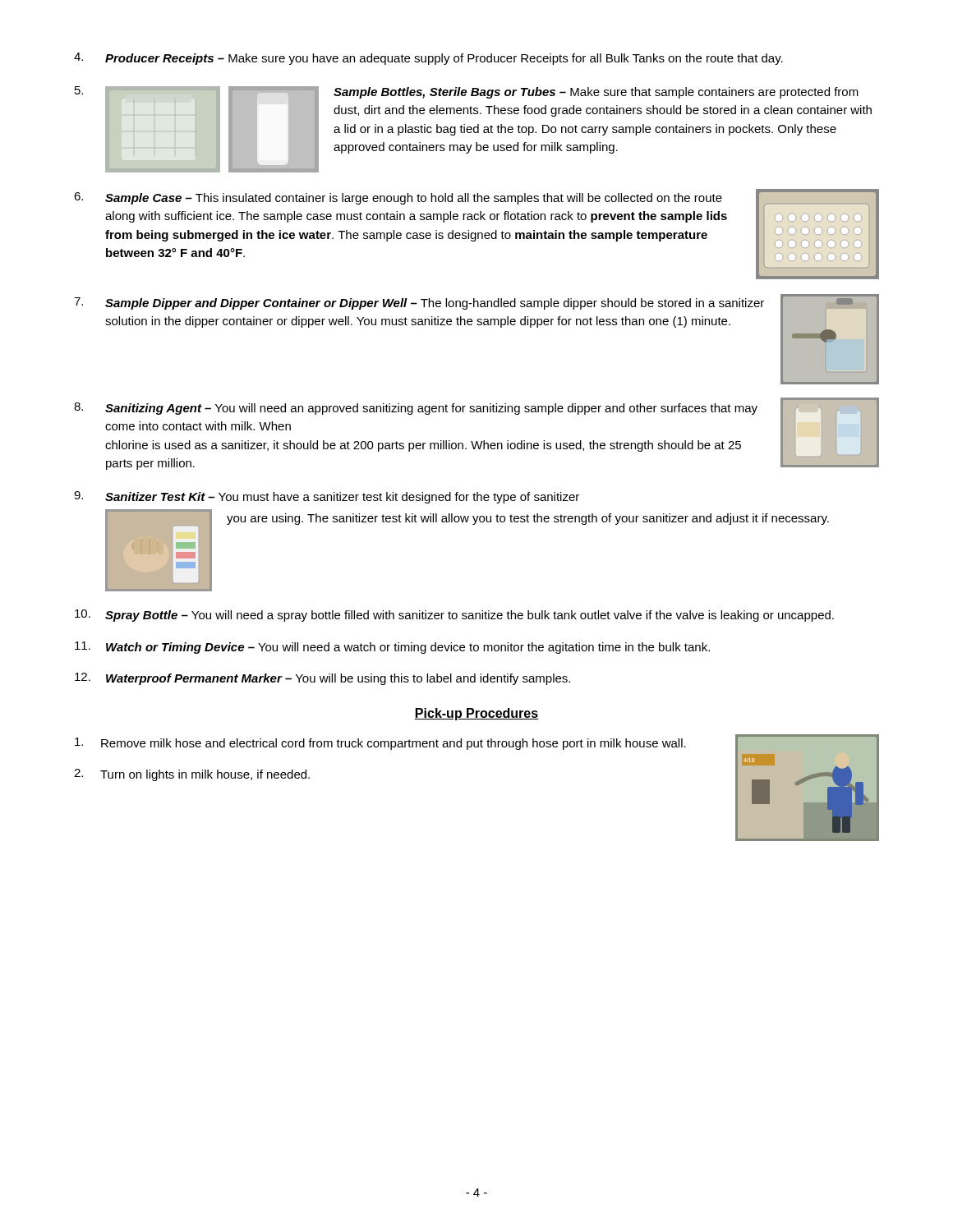Select the section header
The height and width of the screenshot is (1232, 953).
pos(476,713)
